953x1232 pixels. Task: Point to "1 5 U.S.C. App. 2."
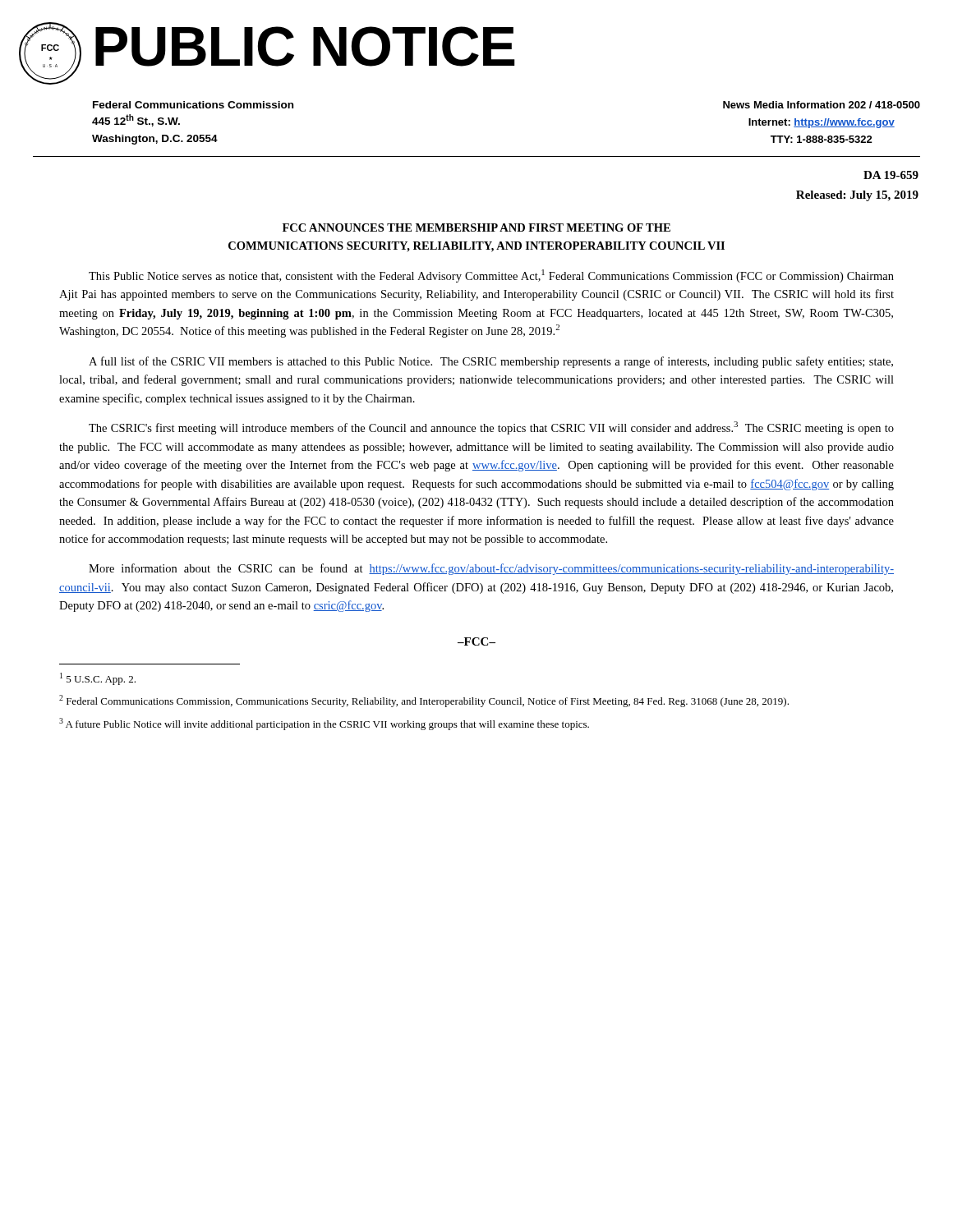point(98,678)
